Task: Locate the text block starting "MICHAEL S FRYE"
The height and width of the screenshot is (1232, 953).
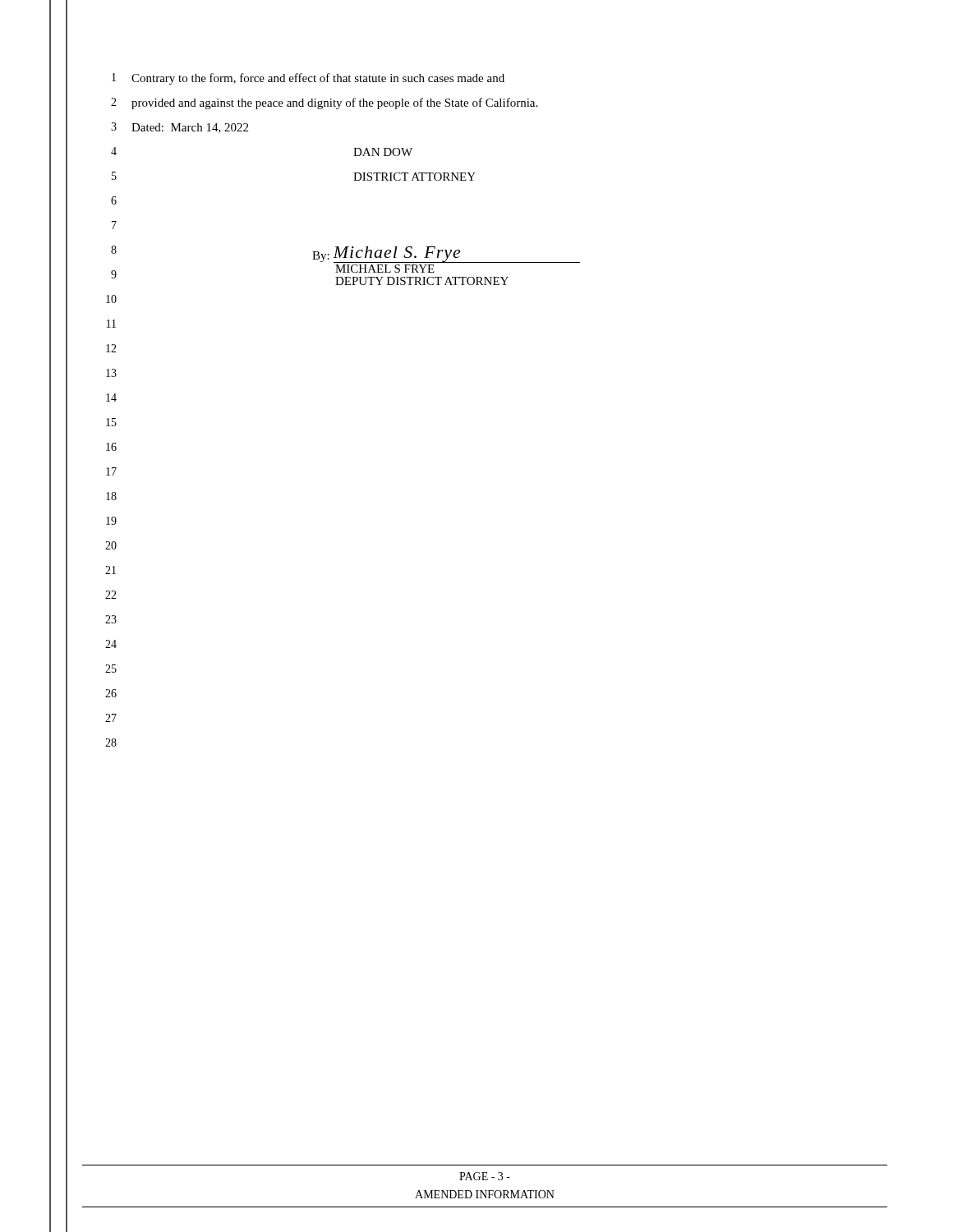Action: coord(385,269)
